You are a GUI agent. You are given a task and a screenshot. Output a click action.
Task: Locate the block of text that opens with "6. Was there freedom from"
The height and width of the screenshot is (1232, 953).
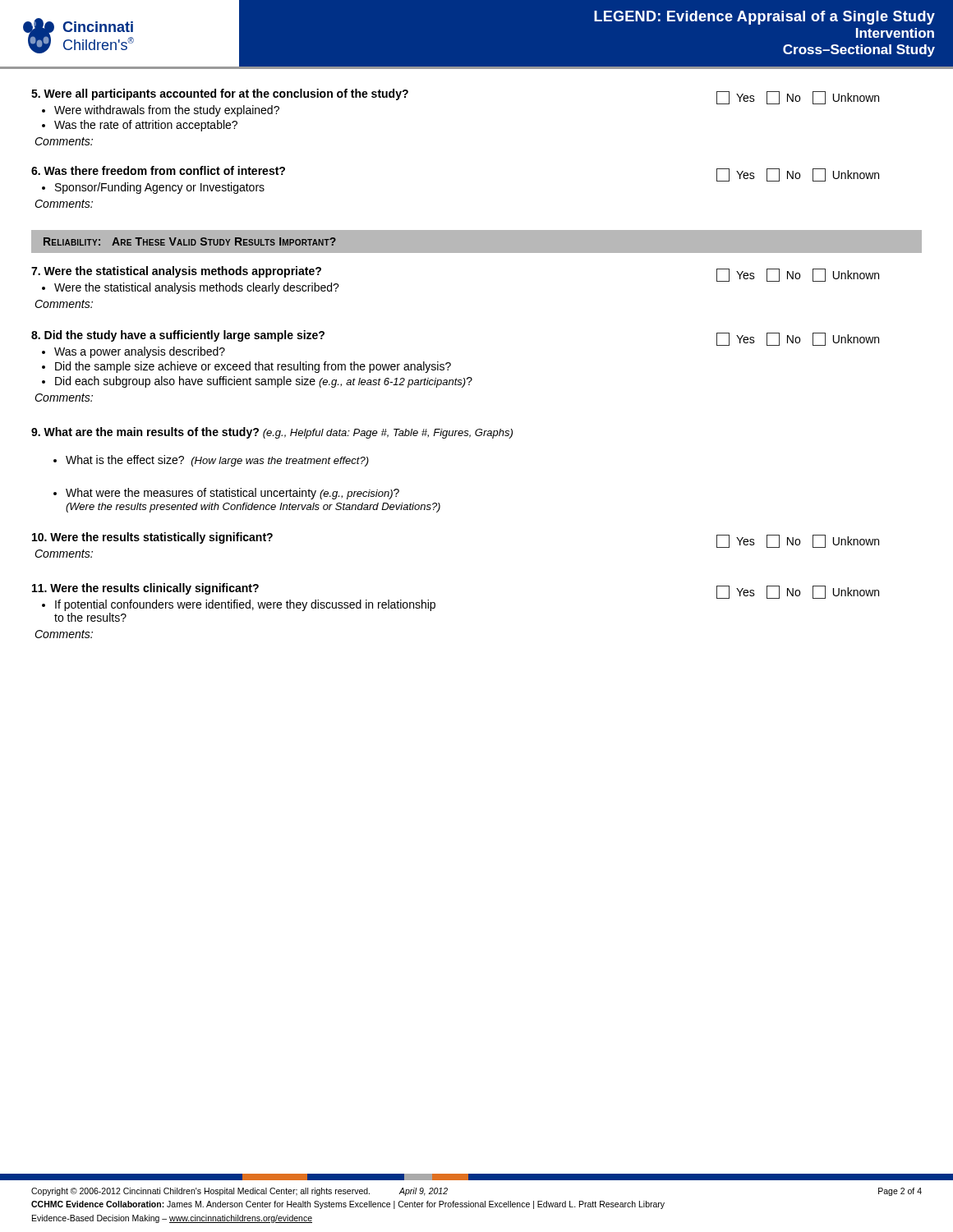click(x=161, y=175)
